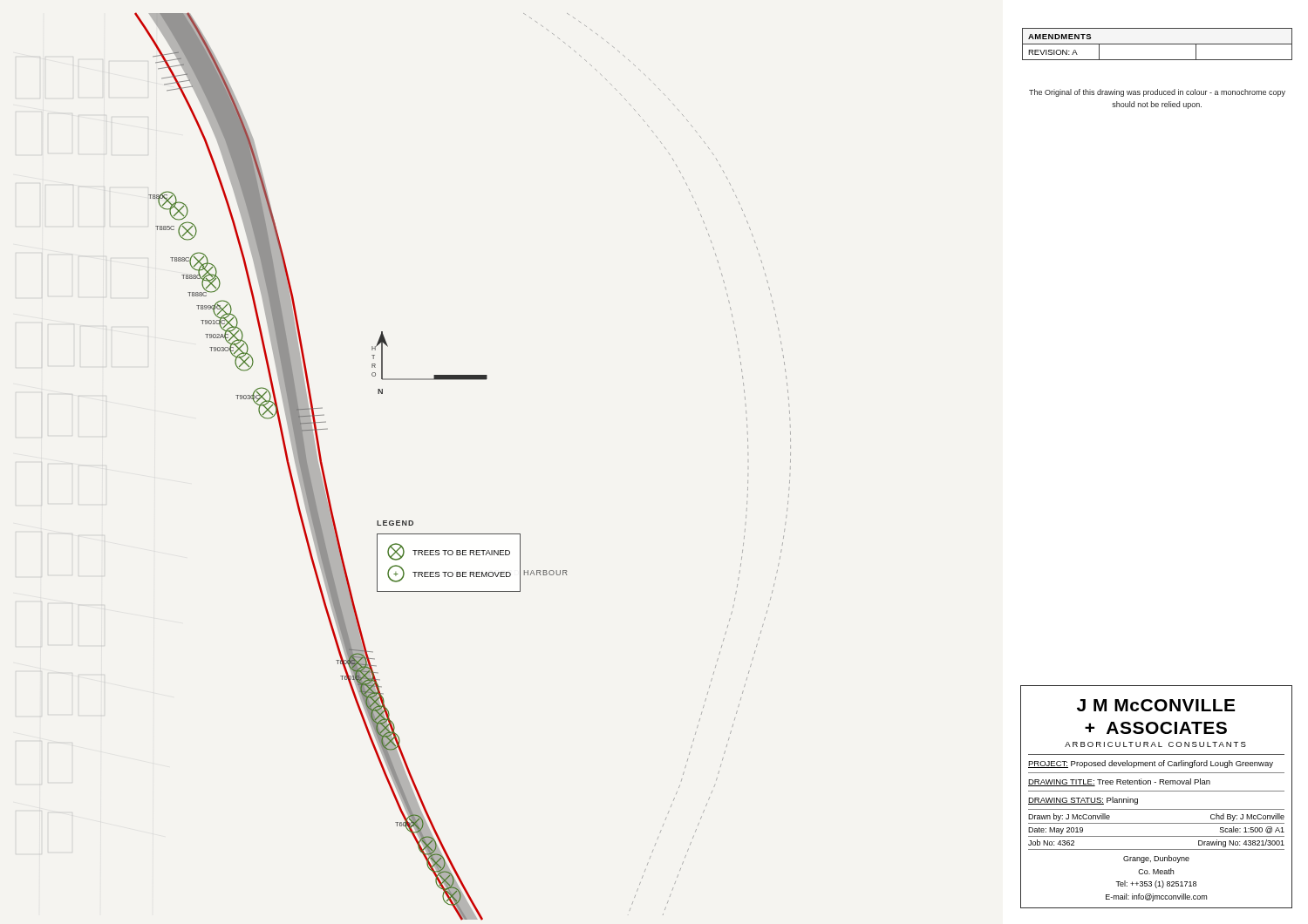Locate the text block starting "The Original of this drawing"
Image resolution: width=1308 pixels, height=924 pixels.
pos(1157,98)
